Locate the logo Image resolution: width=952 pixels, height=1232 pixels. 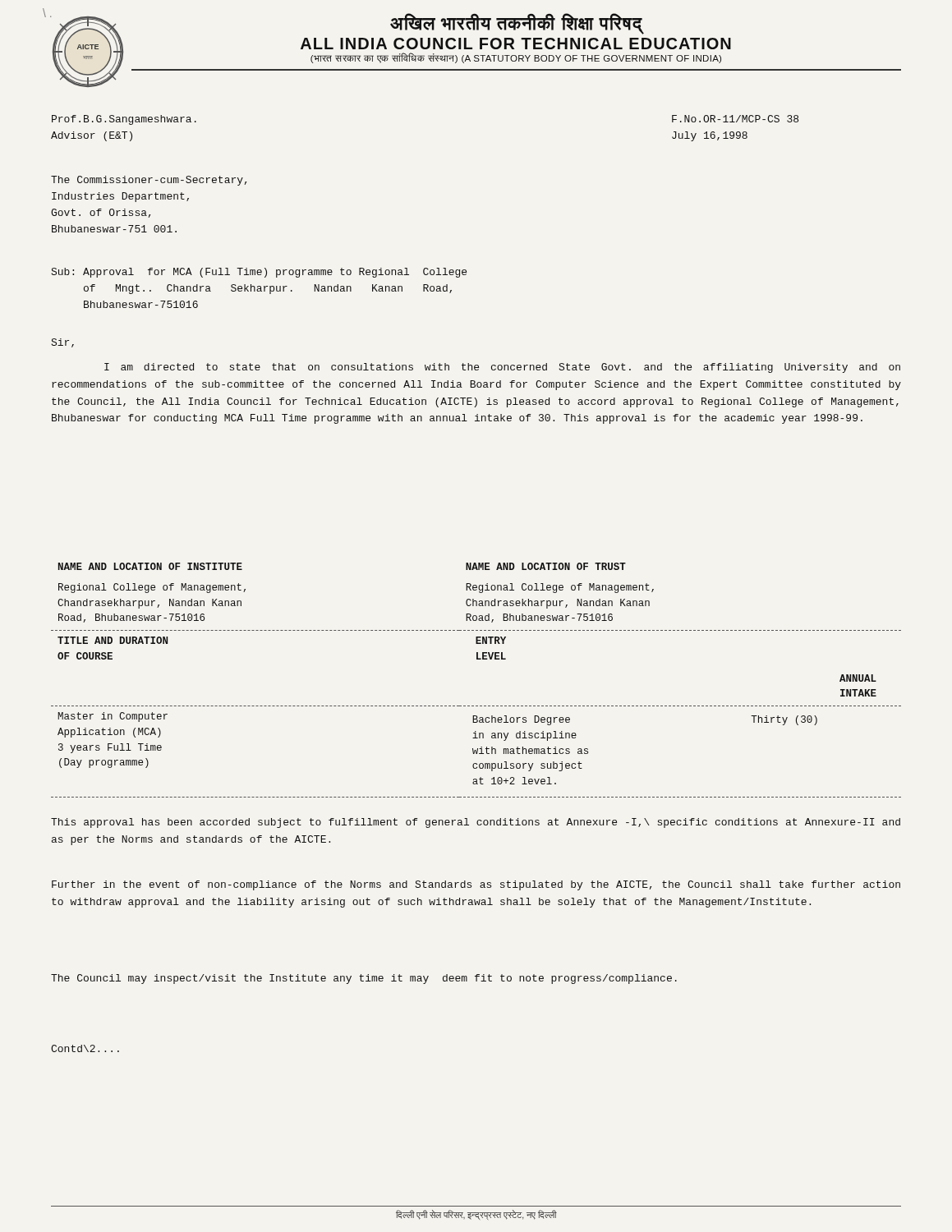88,52
